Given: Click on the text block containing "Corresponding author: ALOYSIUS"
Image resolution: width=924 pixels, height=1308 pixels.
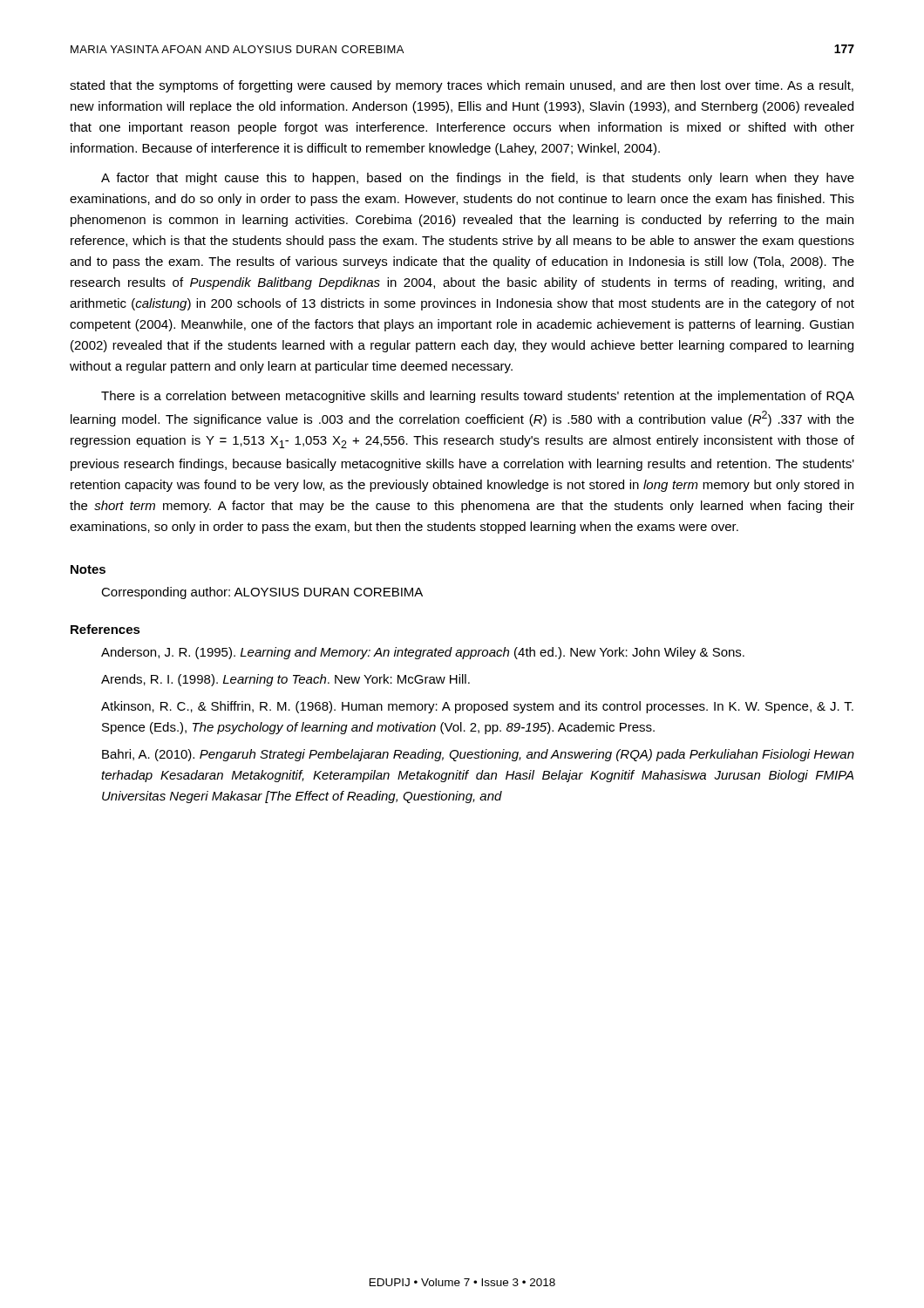Looking at the screenshot, I should (x=262, y=592).
